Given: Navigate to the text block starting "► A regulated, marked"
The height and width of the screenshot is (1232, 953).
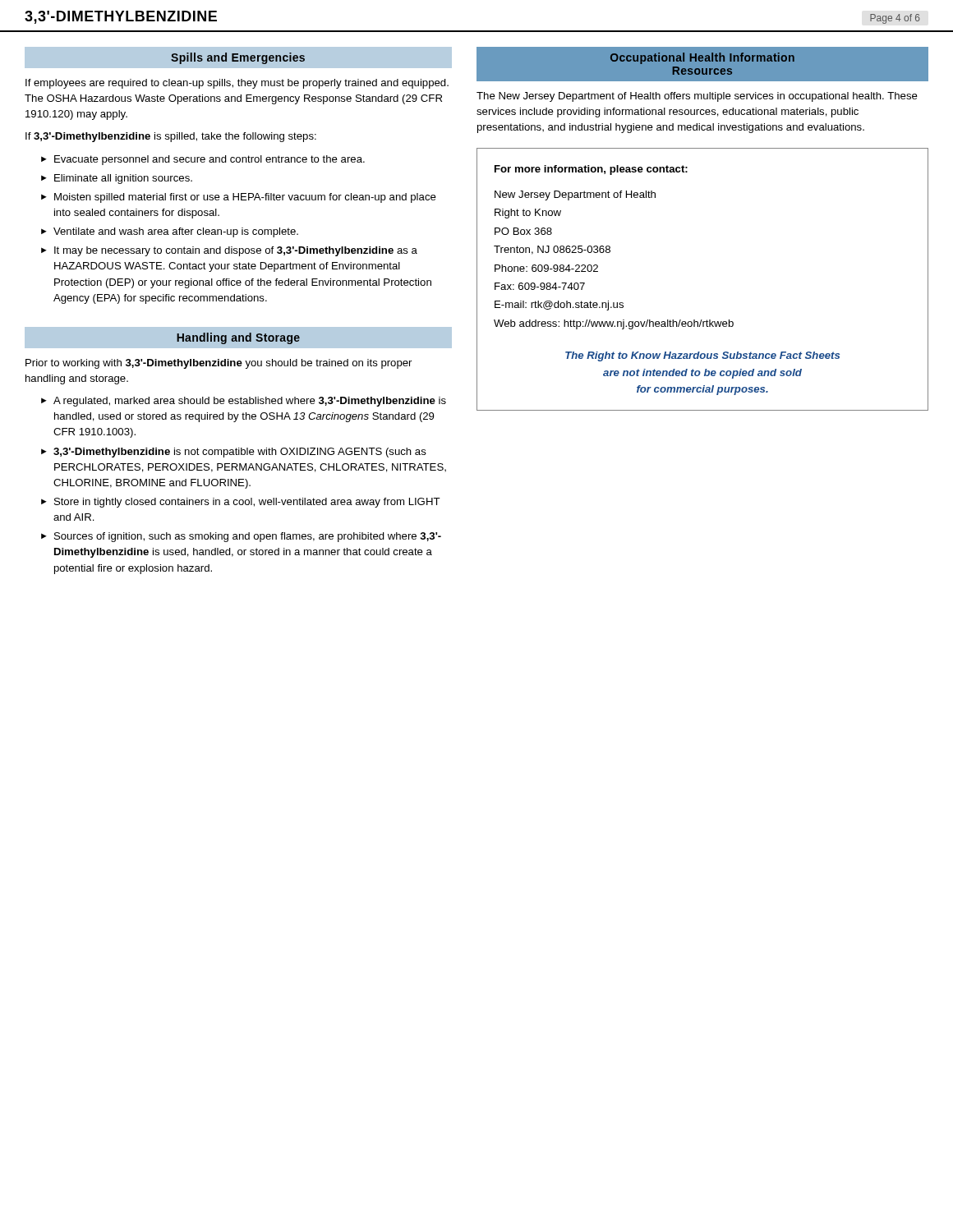Looking at the screenshot, I should (x=246, y=416).
